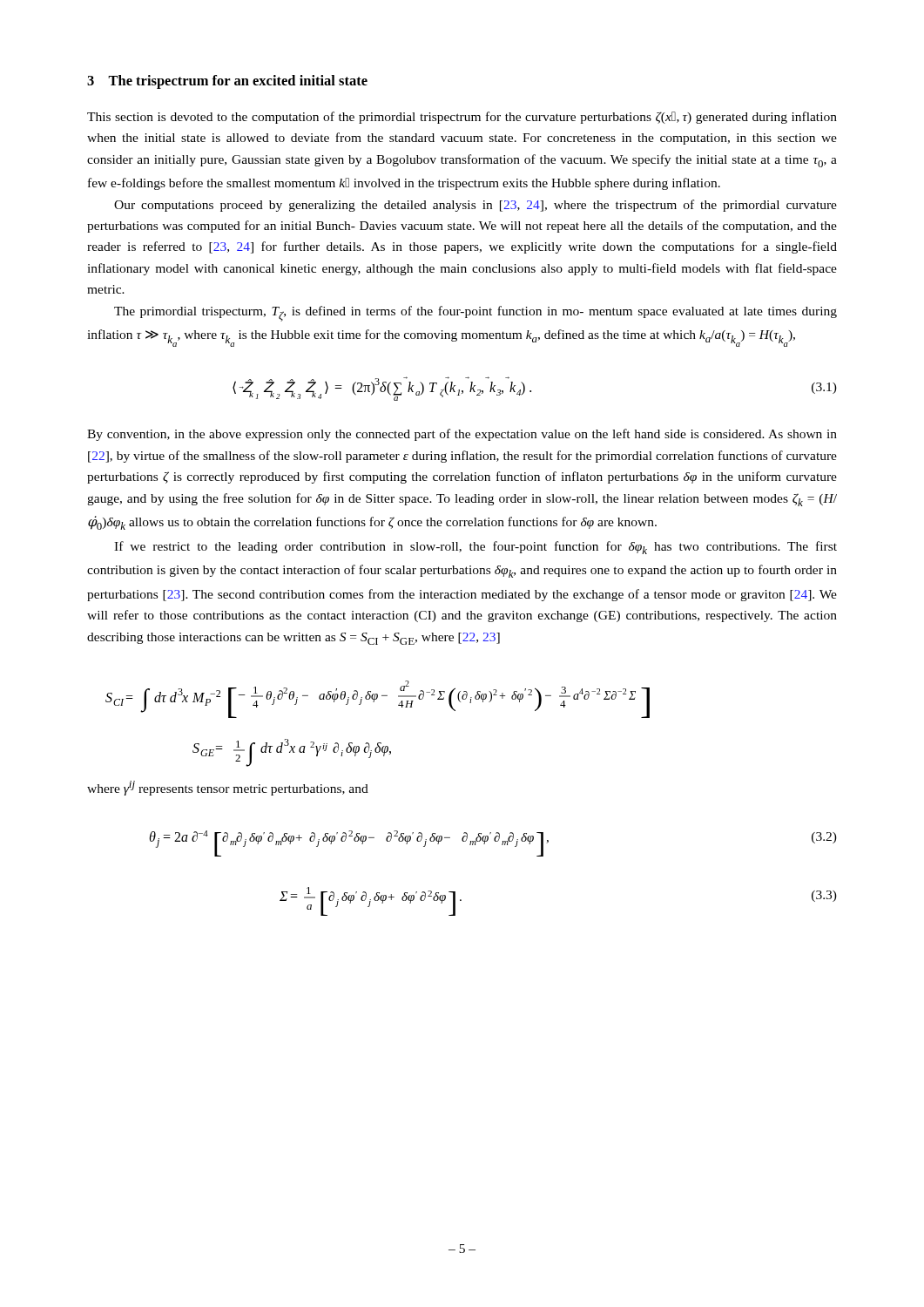This screenshot has width=924, height=1307.
Task: Select the passage starting "This section is devoted to the"
Action: pyautogui.click(x=462, y=150)
